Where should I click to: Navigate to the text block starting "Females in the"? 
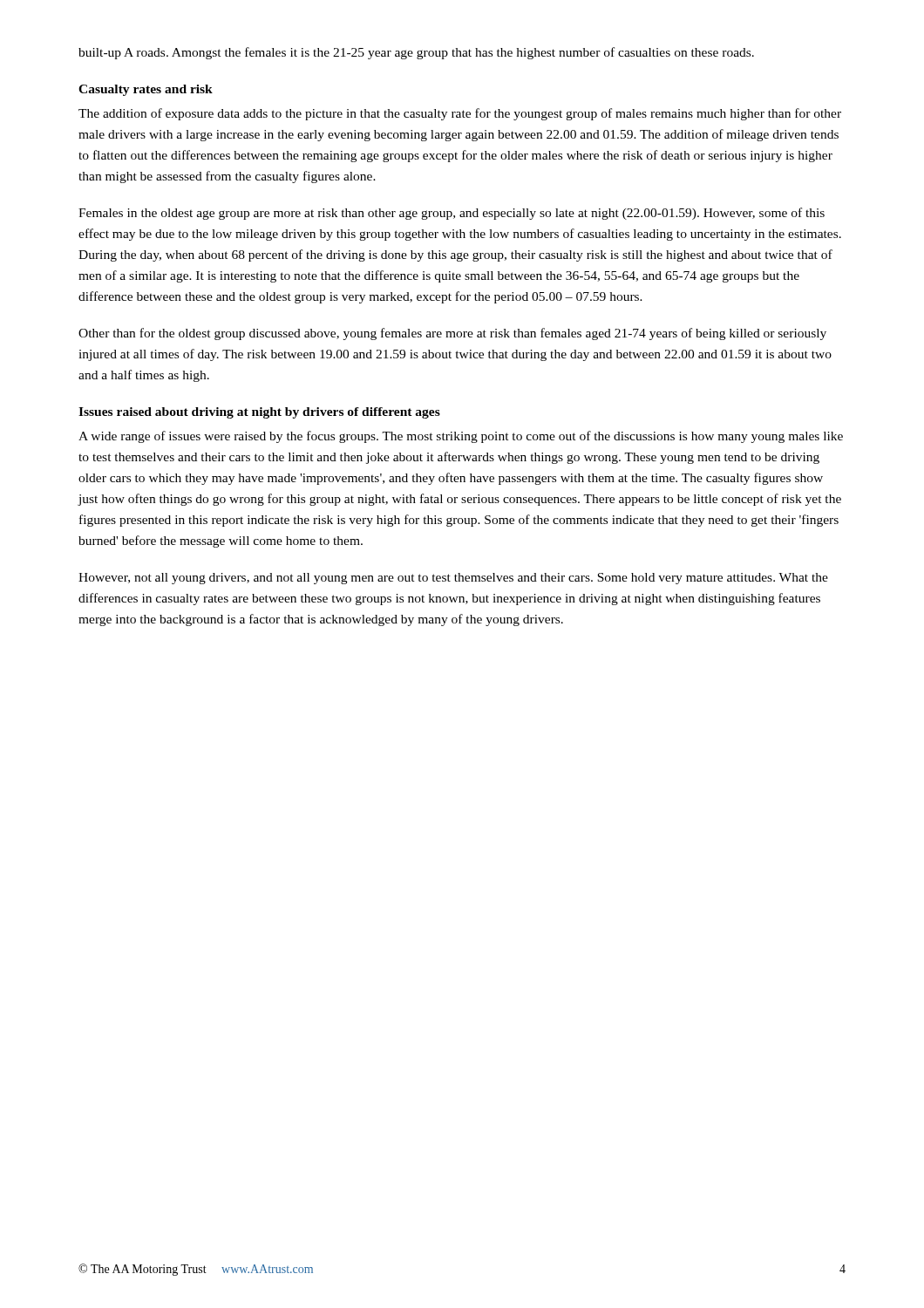[460, 254]
